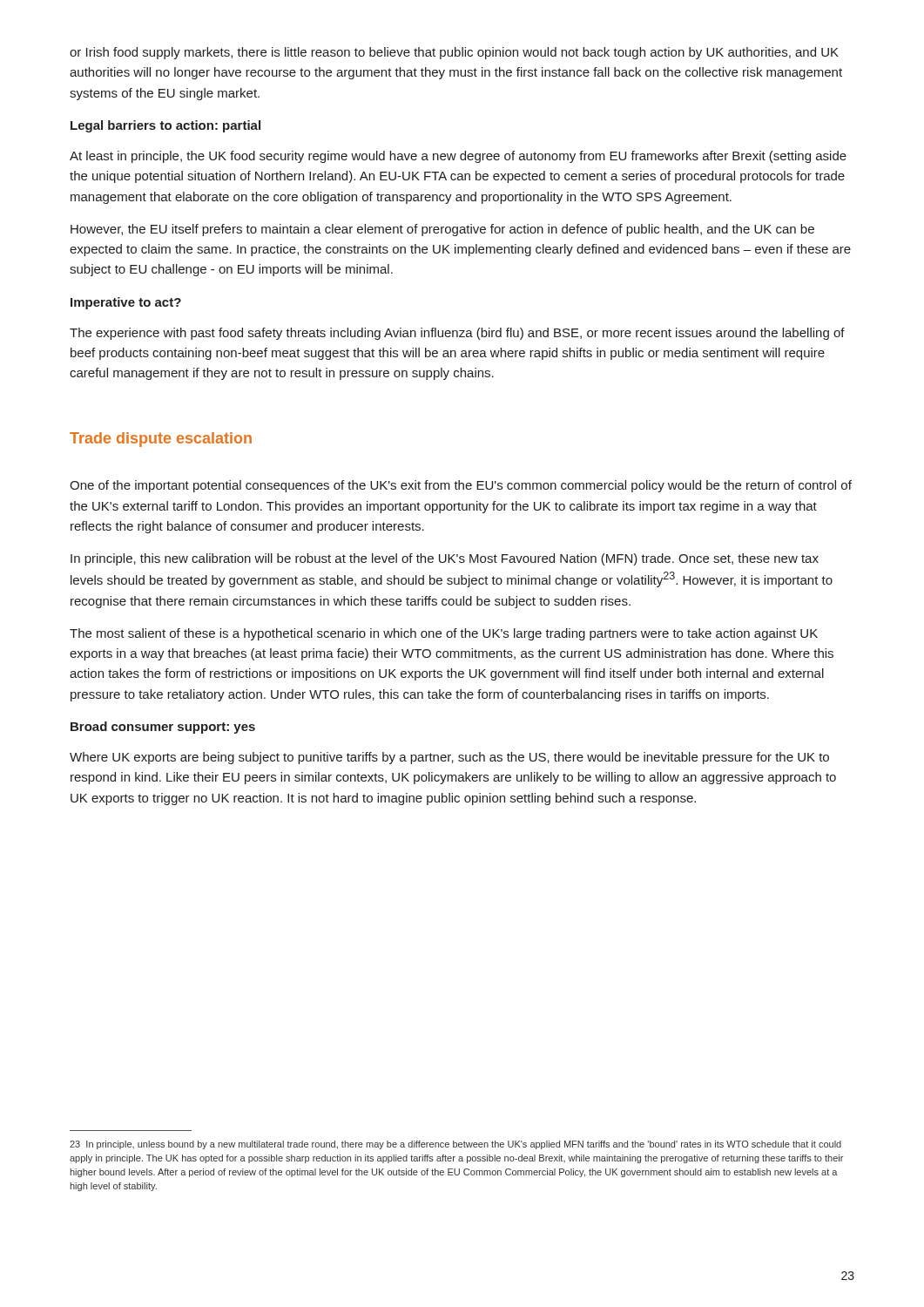This screenshot has height=1307, width=924.
Task: Find the text block containing "Where UK exports are being"
Action: click(x=462, y=777)
